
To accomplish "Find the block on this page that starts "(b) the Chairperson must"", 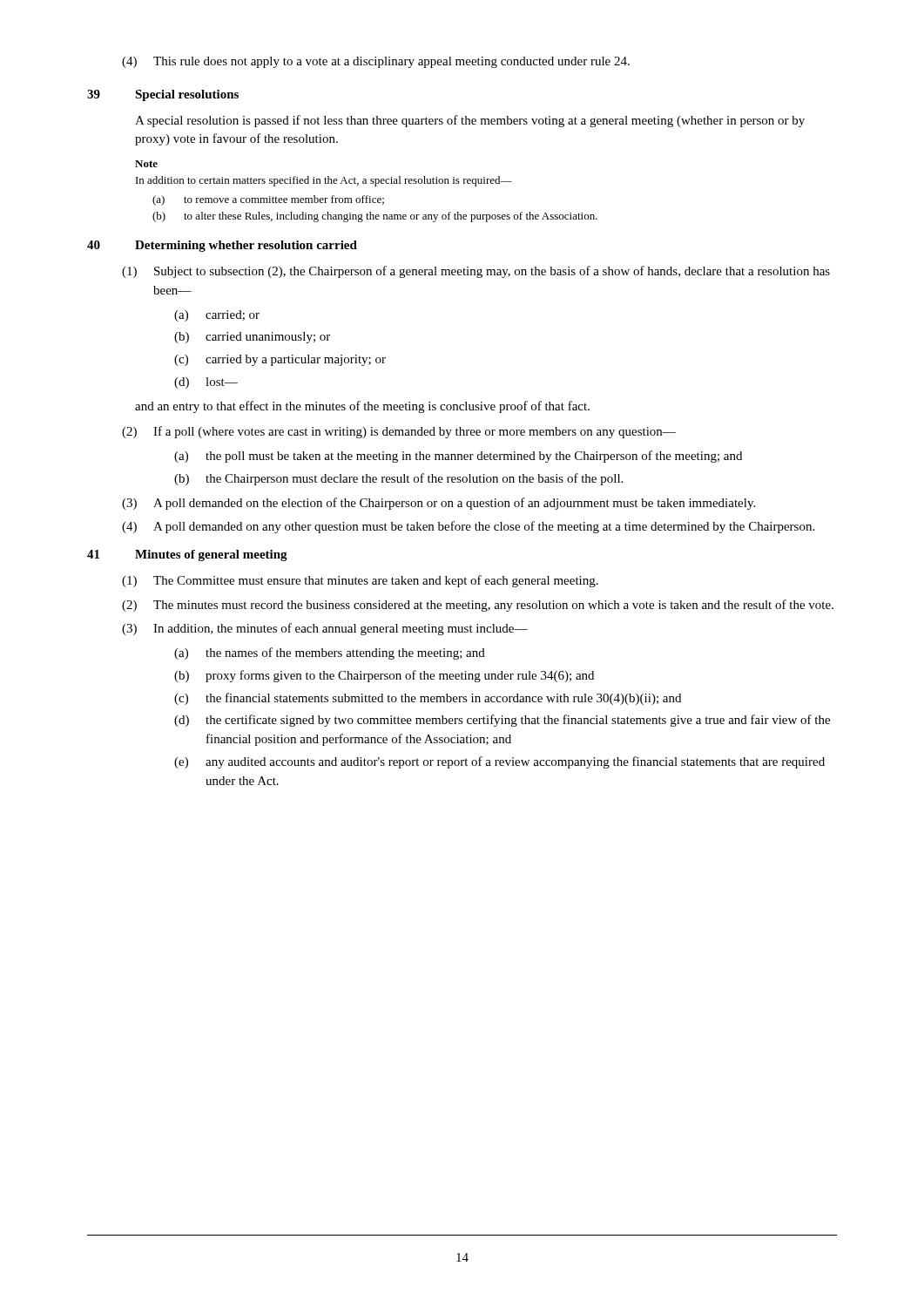I will [399, 479].
